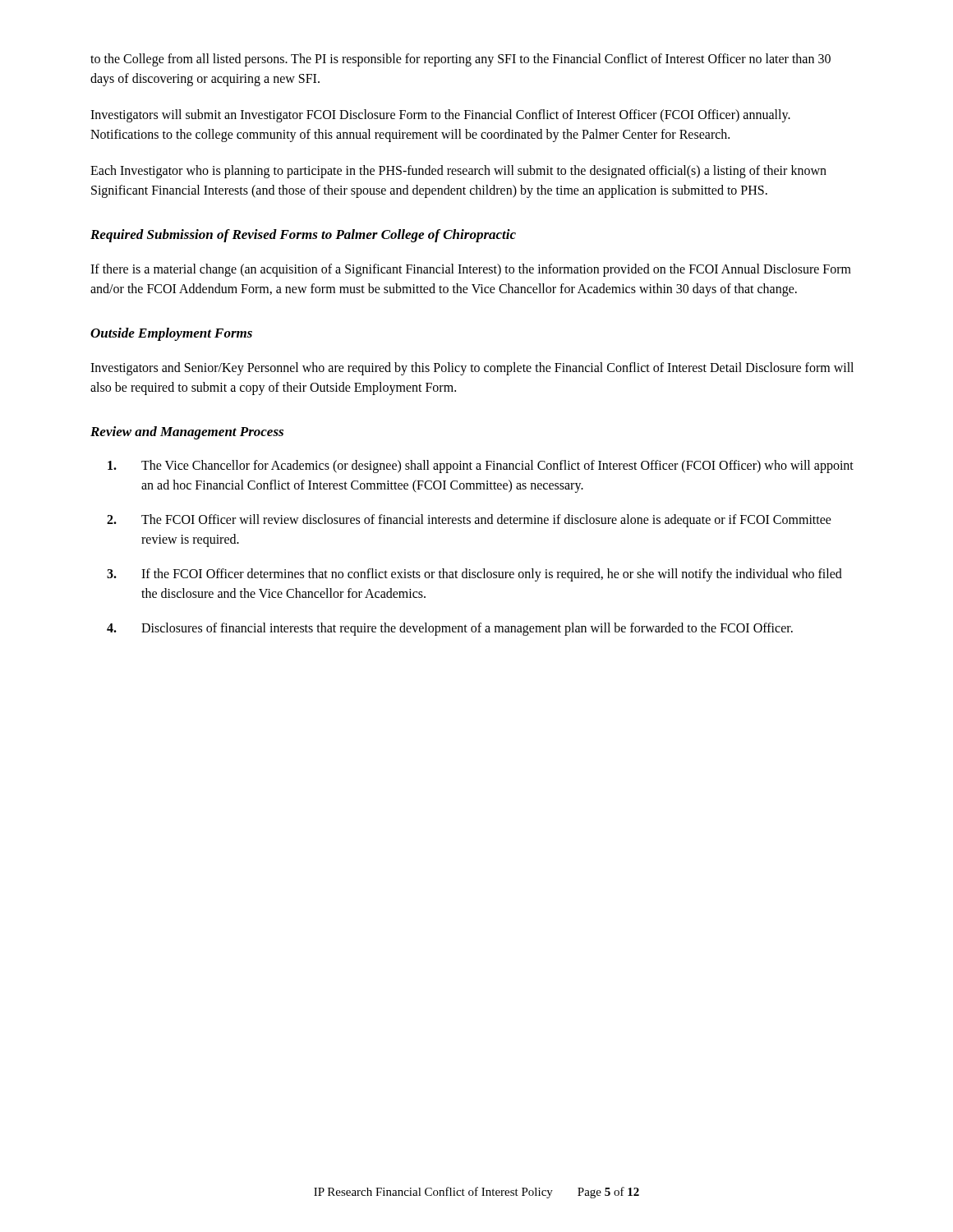Locate the text block with the text "Investigators will submit"
953x1232 pixels.
coord(441,124)
